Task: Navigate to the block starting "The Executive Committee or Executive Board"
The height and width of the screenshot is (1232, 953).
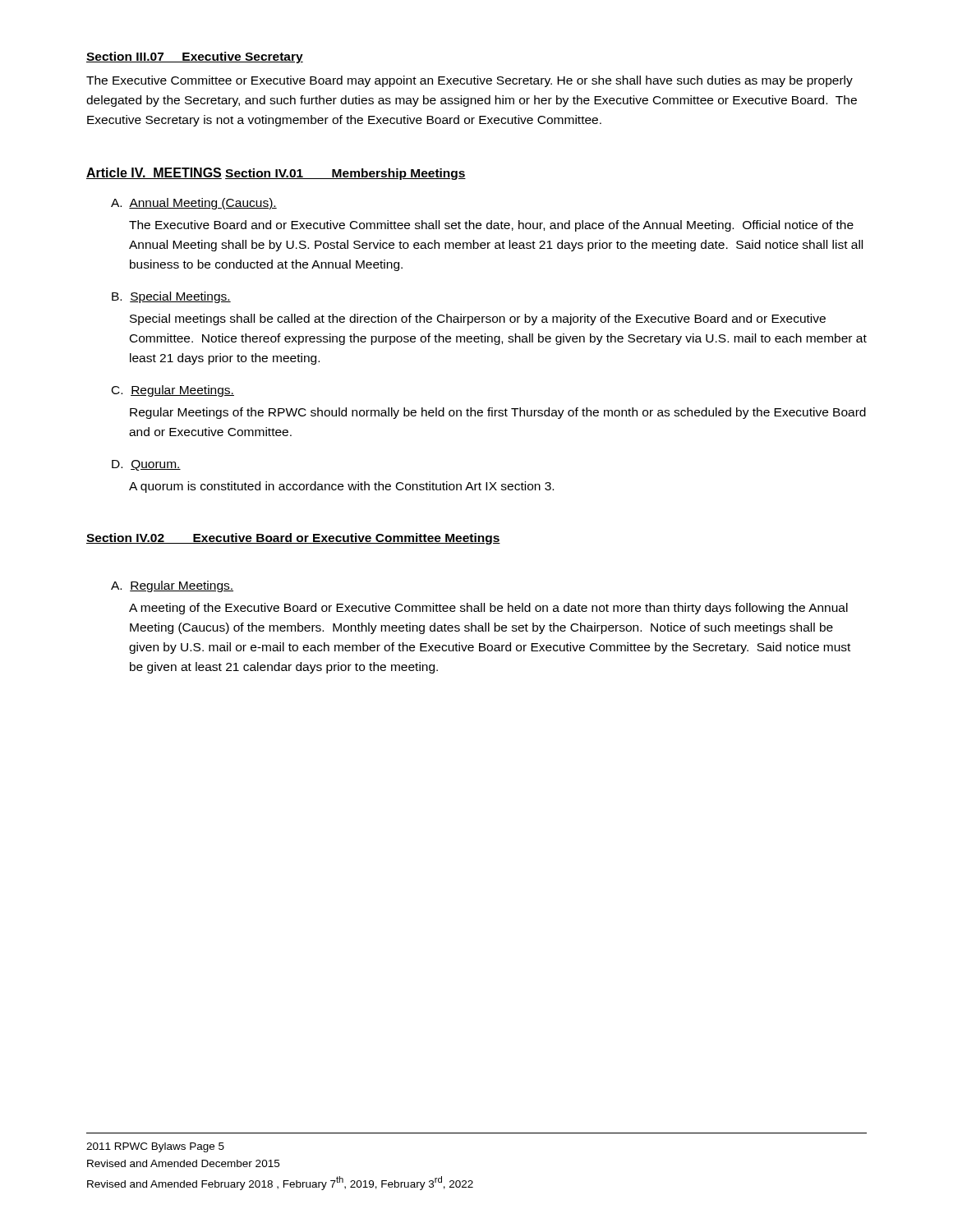Action: pyautogui.click(x=472, y=100)
